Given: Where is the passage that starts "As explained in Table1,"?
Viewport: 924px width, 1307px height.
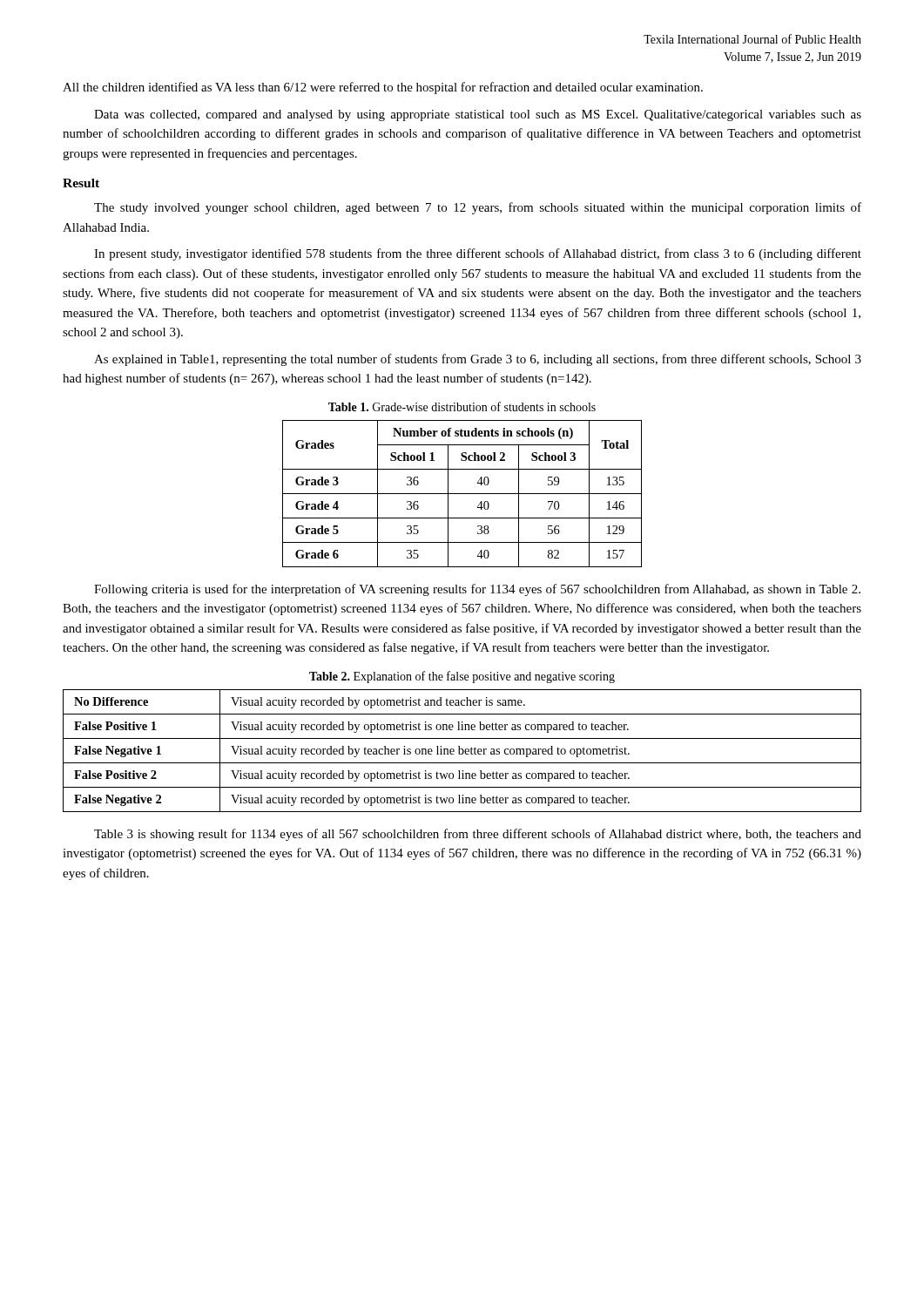Looking at the screenshot, I should (x=462, y=369).
